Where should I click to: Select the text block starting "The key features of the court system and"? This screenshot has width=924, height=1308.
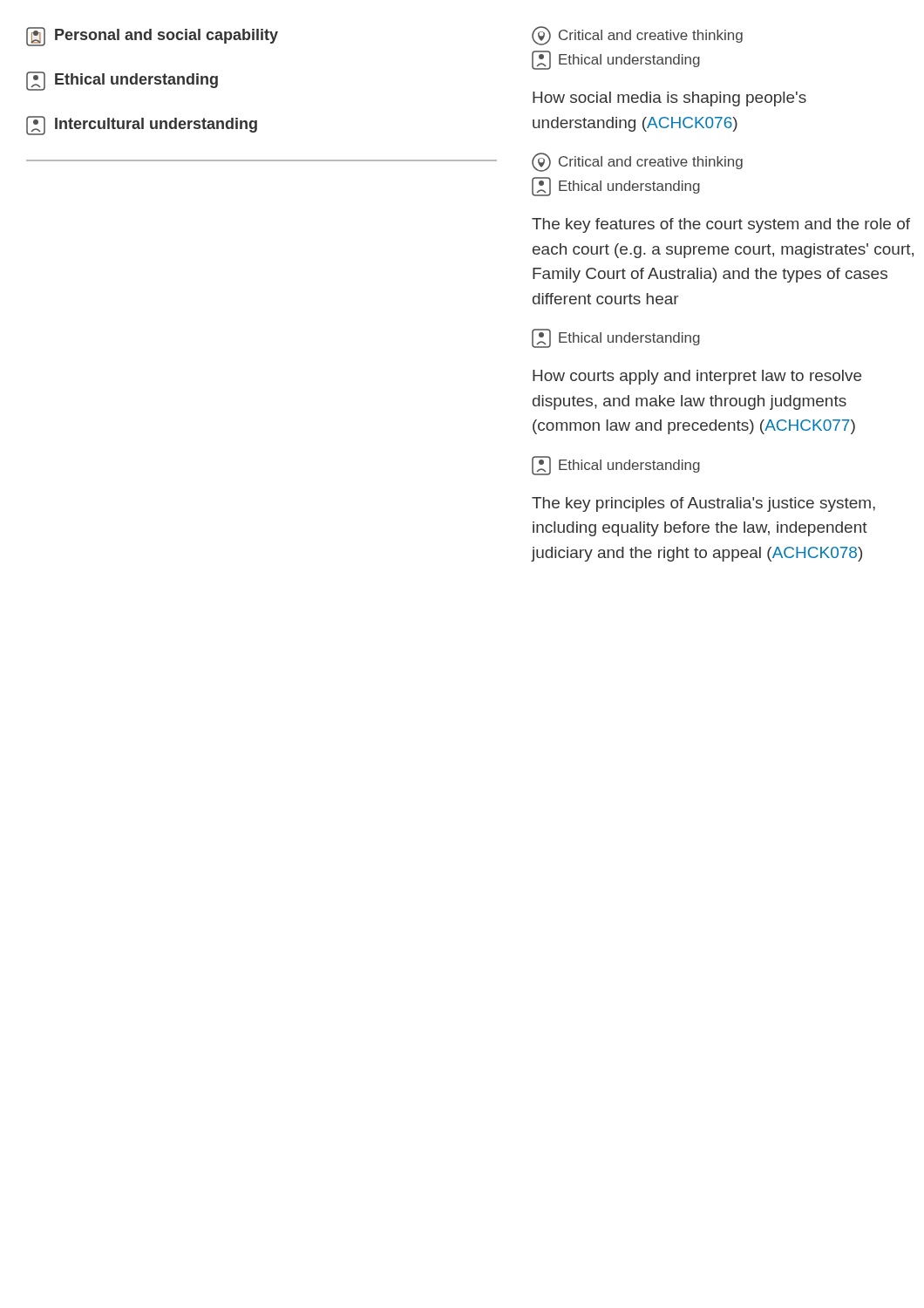pyautogui.click(x=723, y=261)
